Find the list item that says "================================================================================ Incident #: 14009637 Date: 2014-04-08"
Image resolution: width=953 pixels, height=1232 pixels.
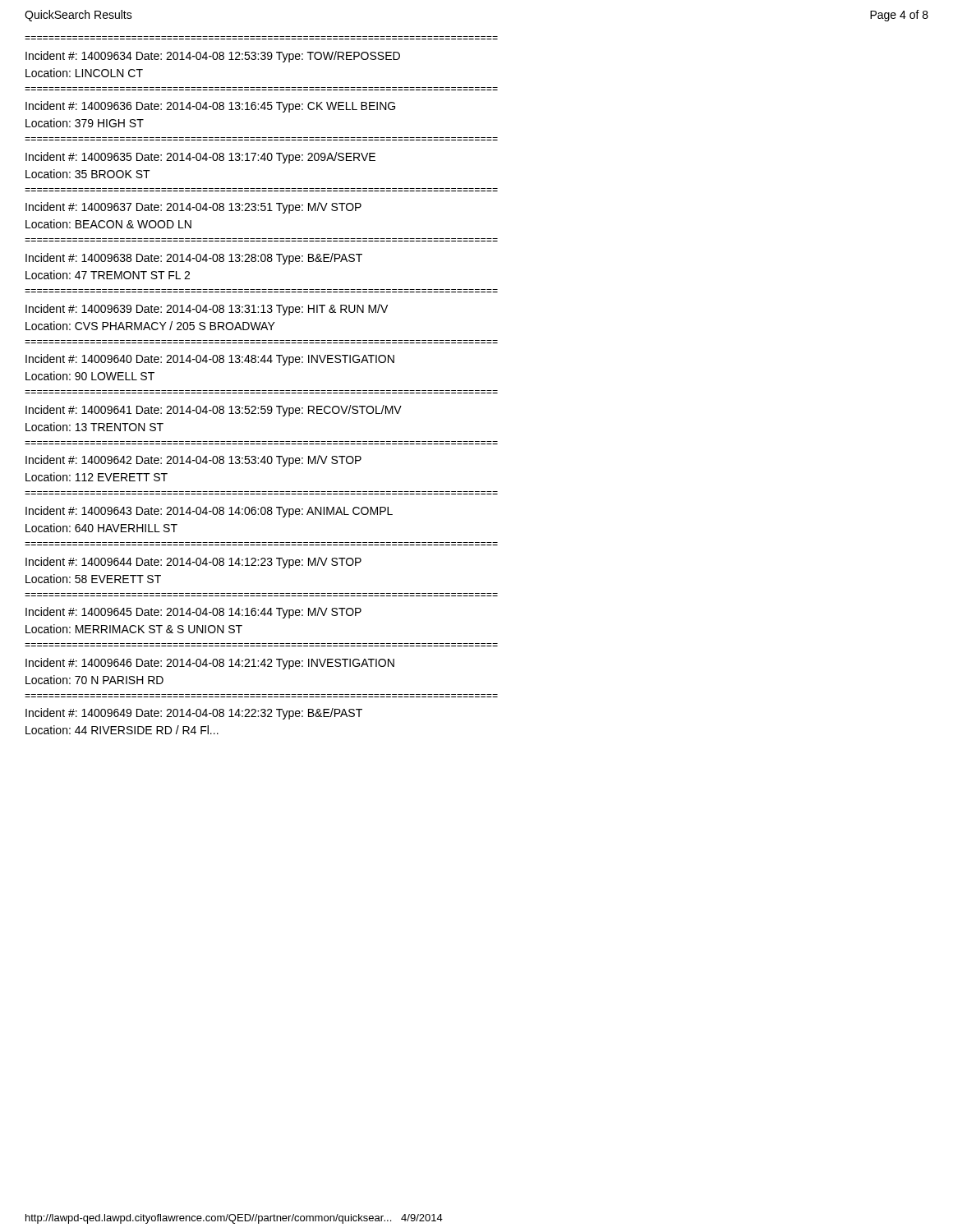193,208
